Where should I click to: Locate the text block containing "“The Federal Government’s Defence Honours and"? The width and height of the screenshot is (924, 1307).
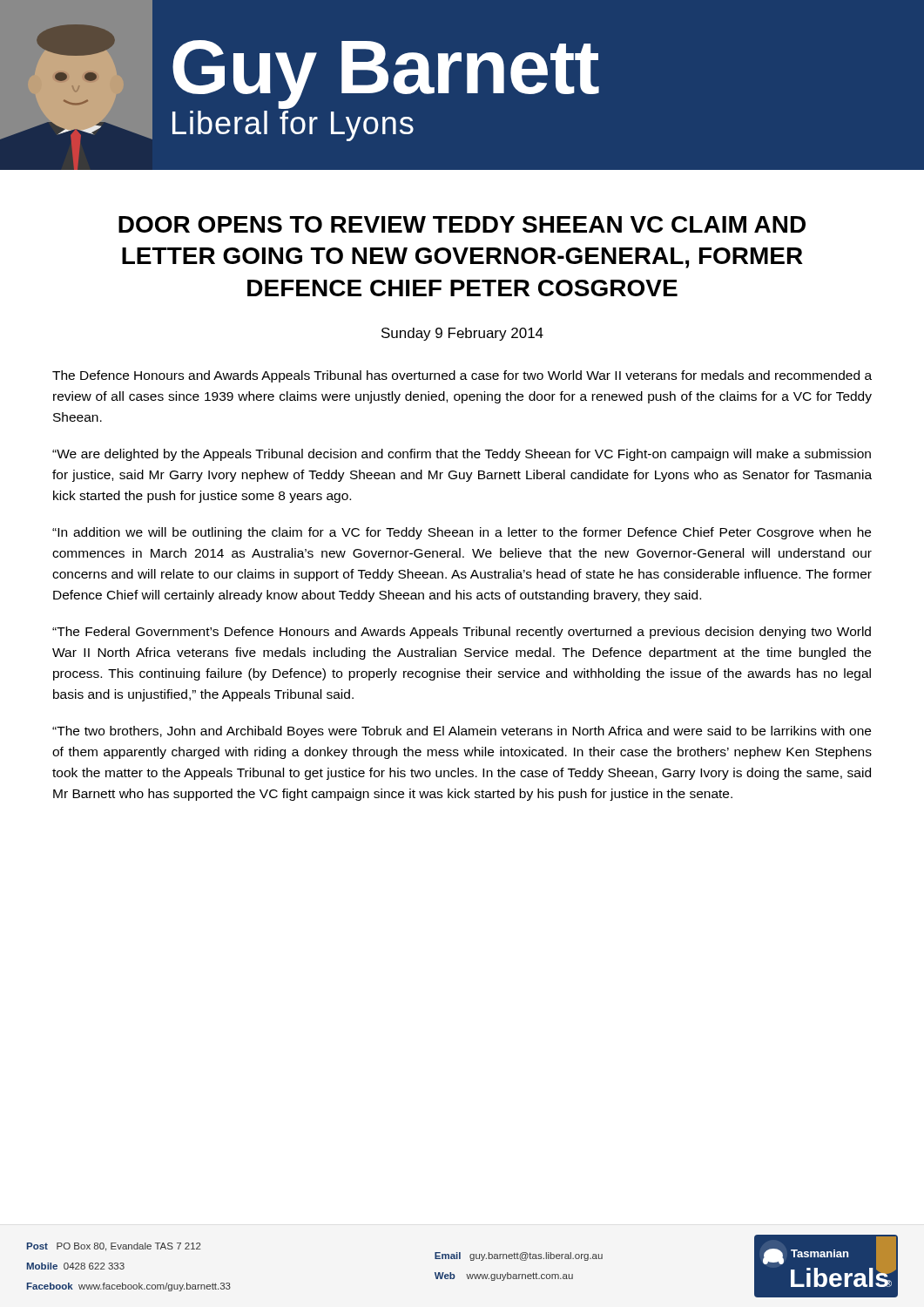tap(462, 663)
